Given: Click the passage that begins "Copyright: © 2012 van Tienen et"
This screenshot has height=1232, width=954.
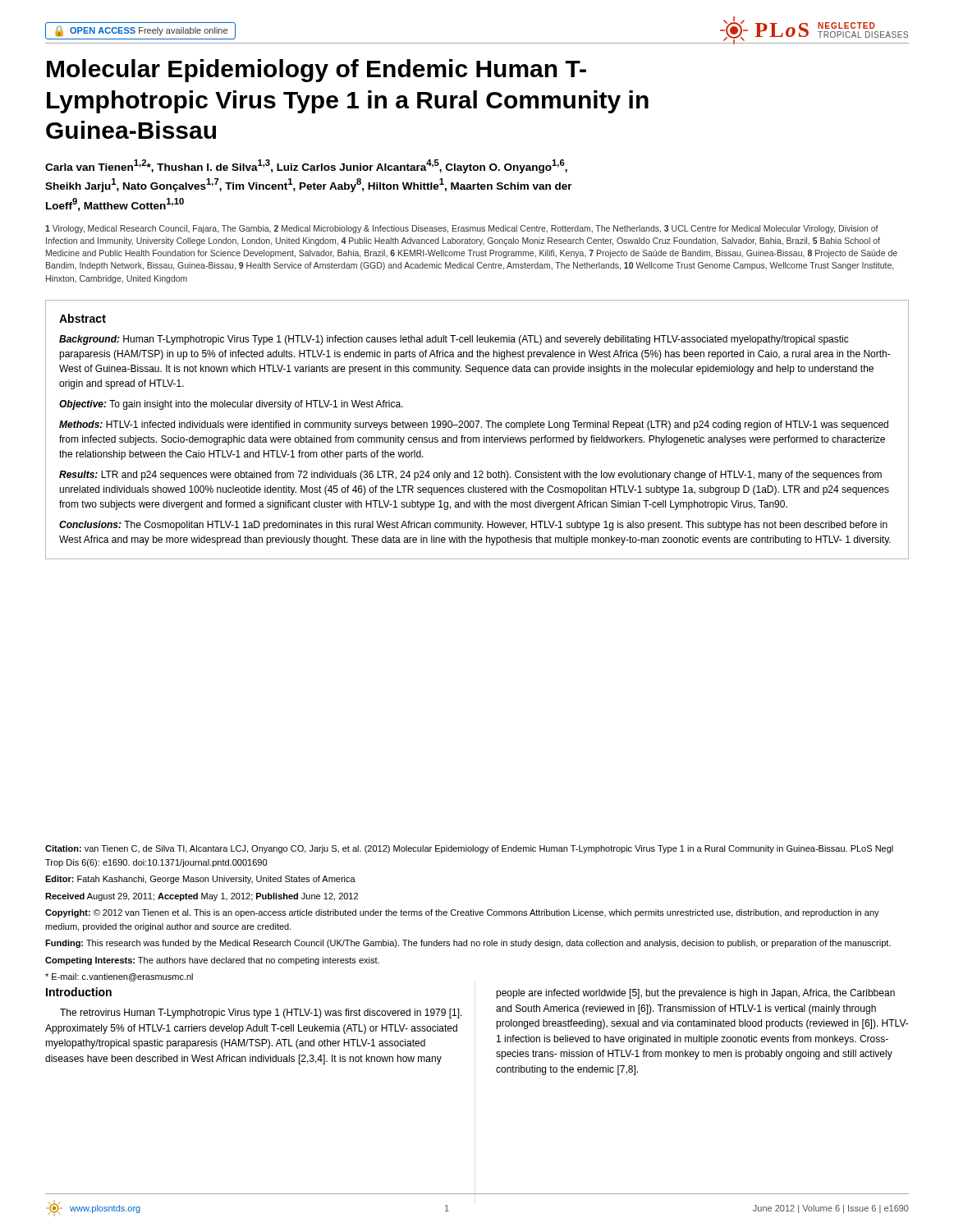Looking at the screenshot, I should (x=462, y=919).
